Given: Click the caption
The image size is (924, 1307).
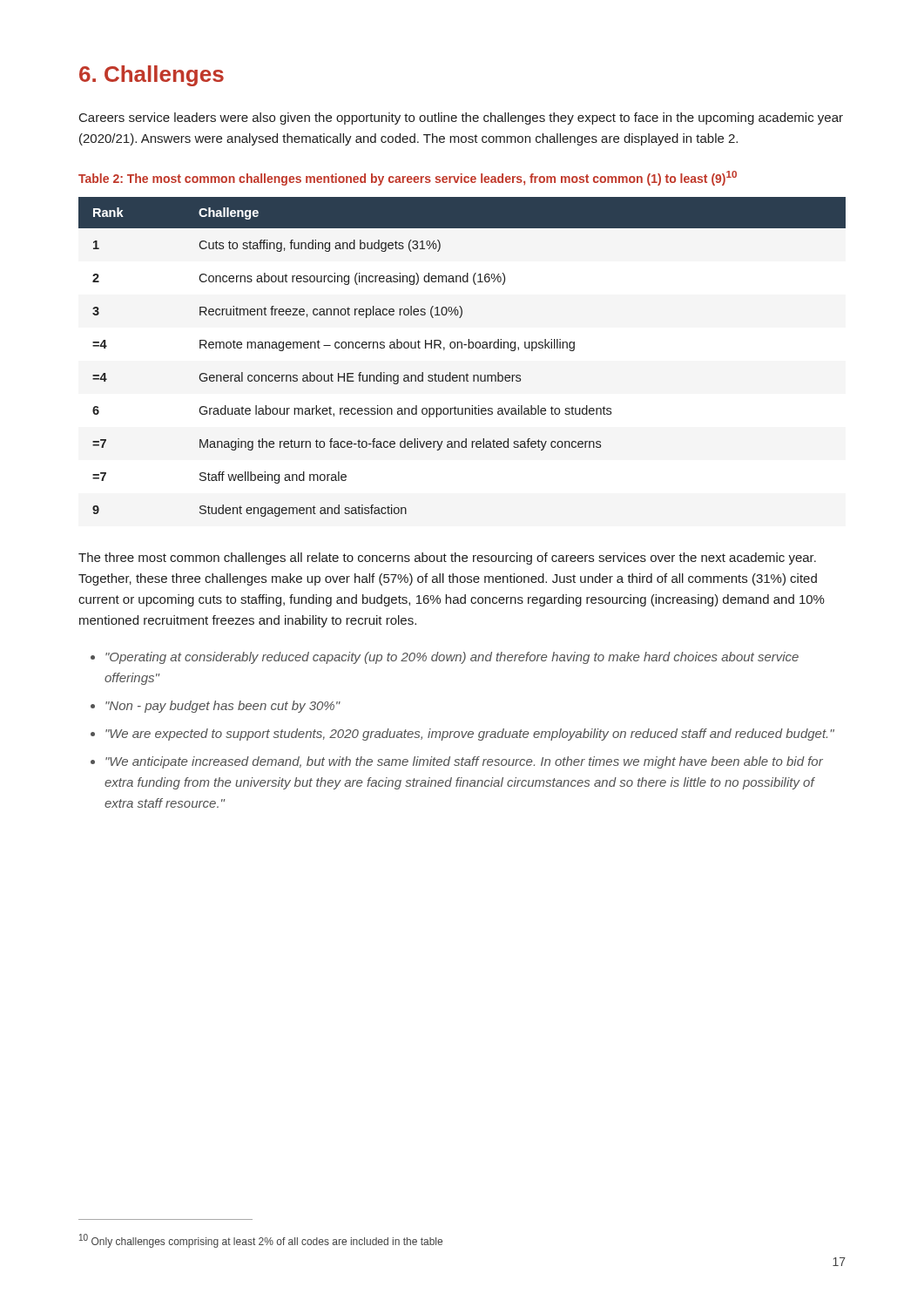Looking at the screenshot, I should tap(462, 177).
